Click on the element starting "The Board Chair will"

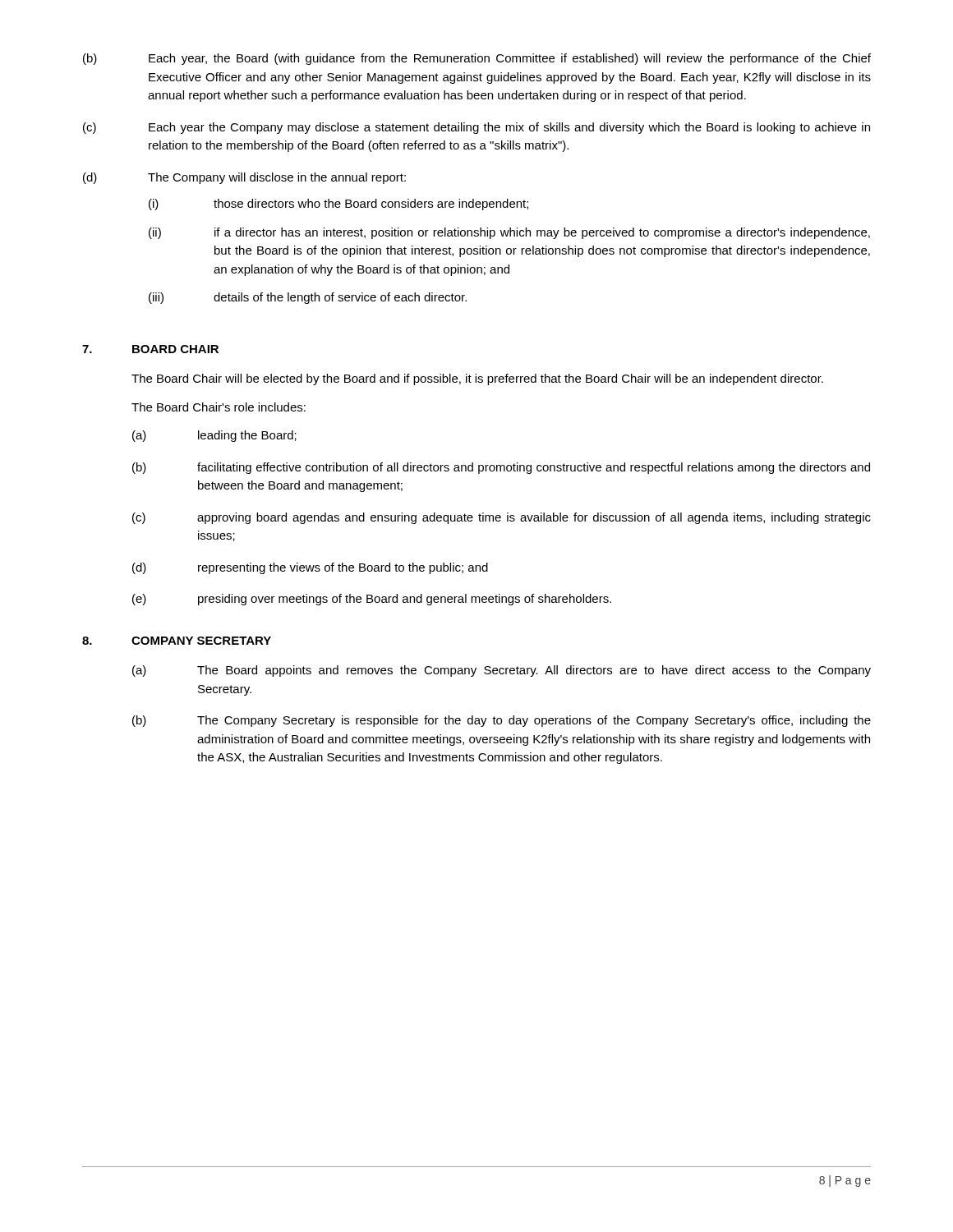point(478,378)
